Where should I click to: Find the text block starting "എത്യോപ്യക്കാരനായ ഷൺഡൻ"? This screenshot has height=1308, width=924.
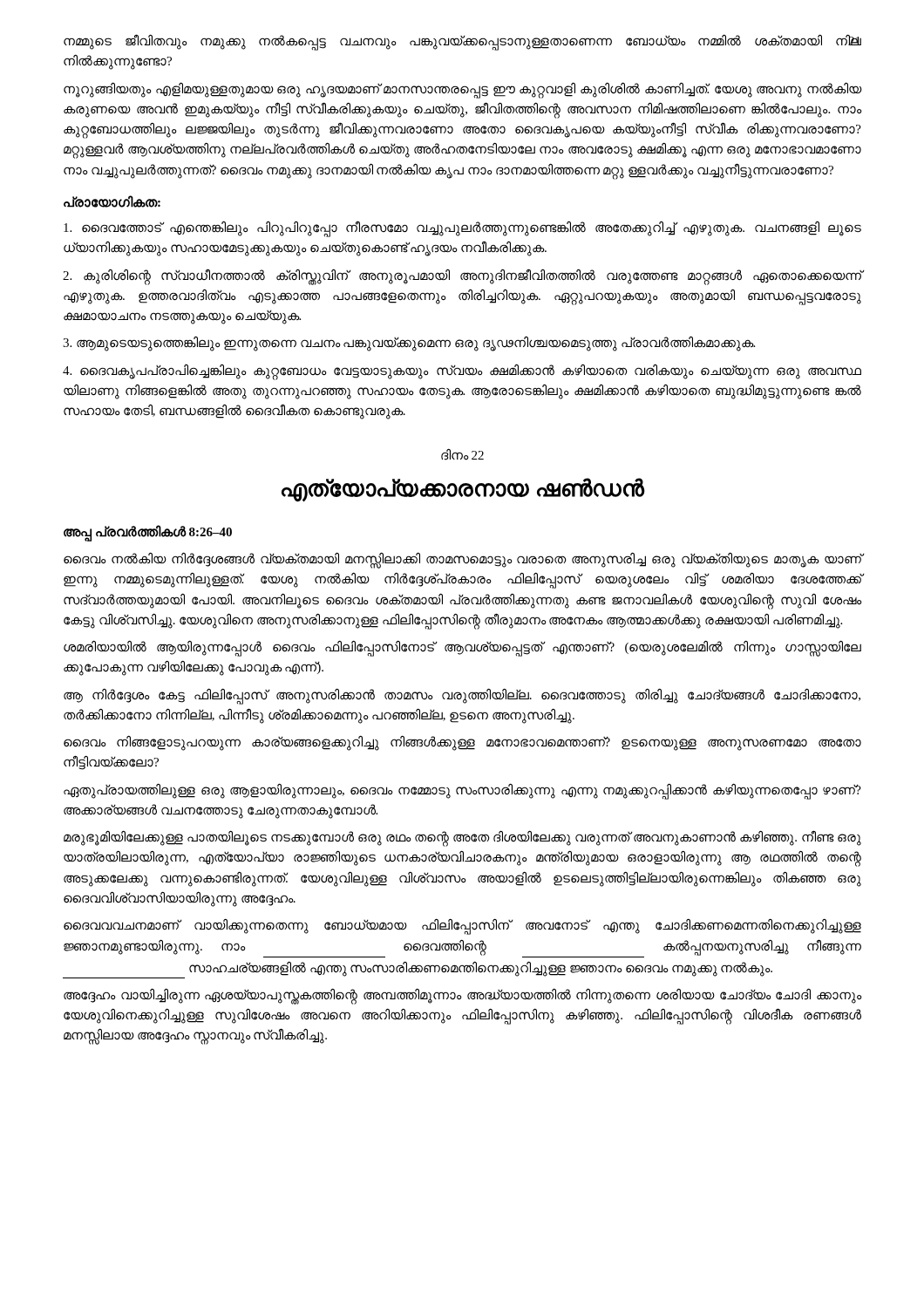(462, 488)
